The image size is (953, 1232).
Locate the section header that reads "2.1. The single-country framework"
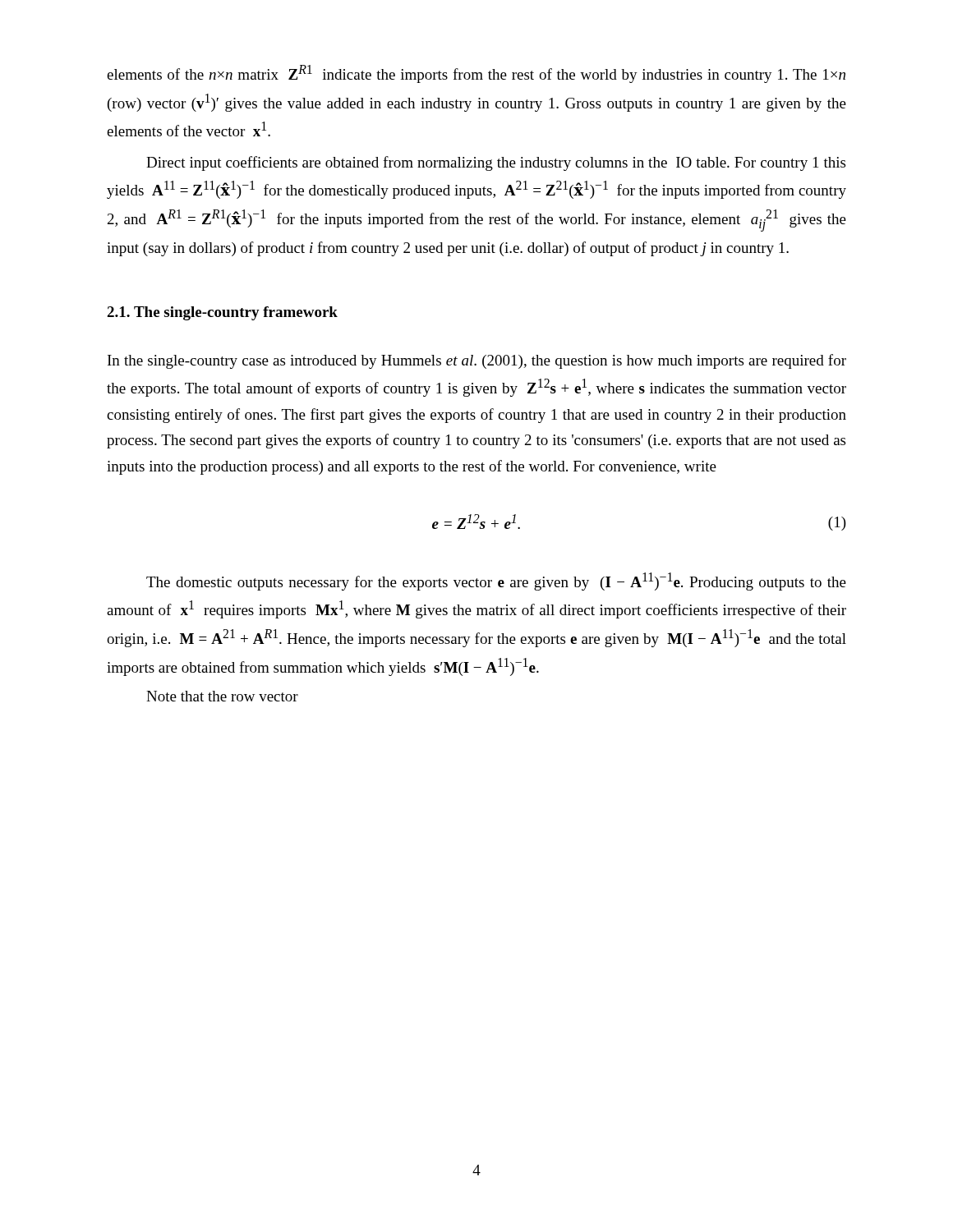pyautogui.click(x=222, y=311)
